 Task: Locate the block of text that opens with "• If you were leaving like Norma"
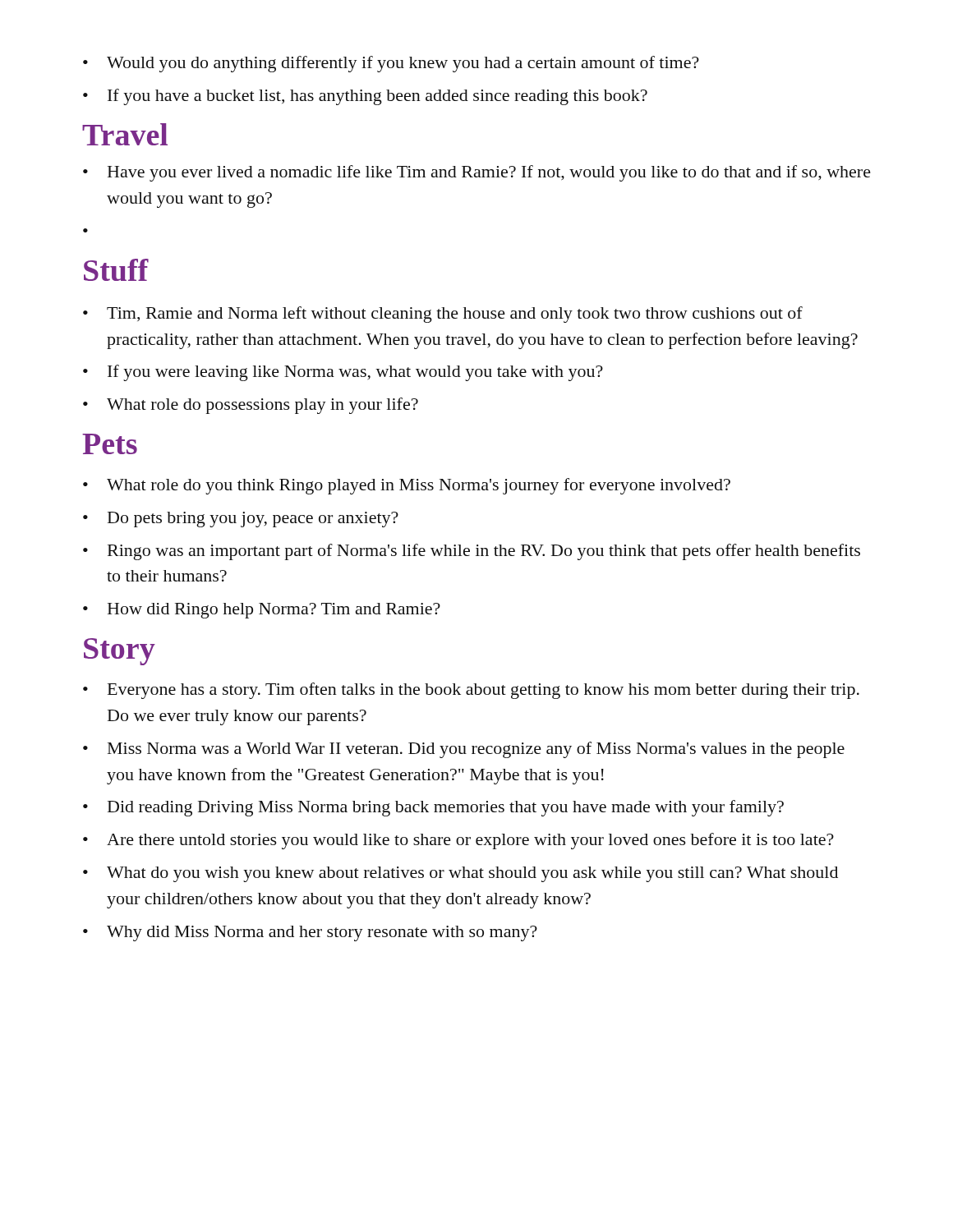tap(476, 372)
